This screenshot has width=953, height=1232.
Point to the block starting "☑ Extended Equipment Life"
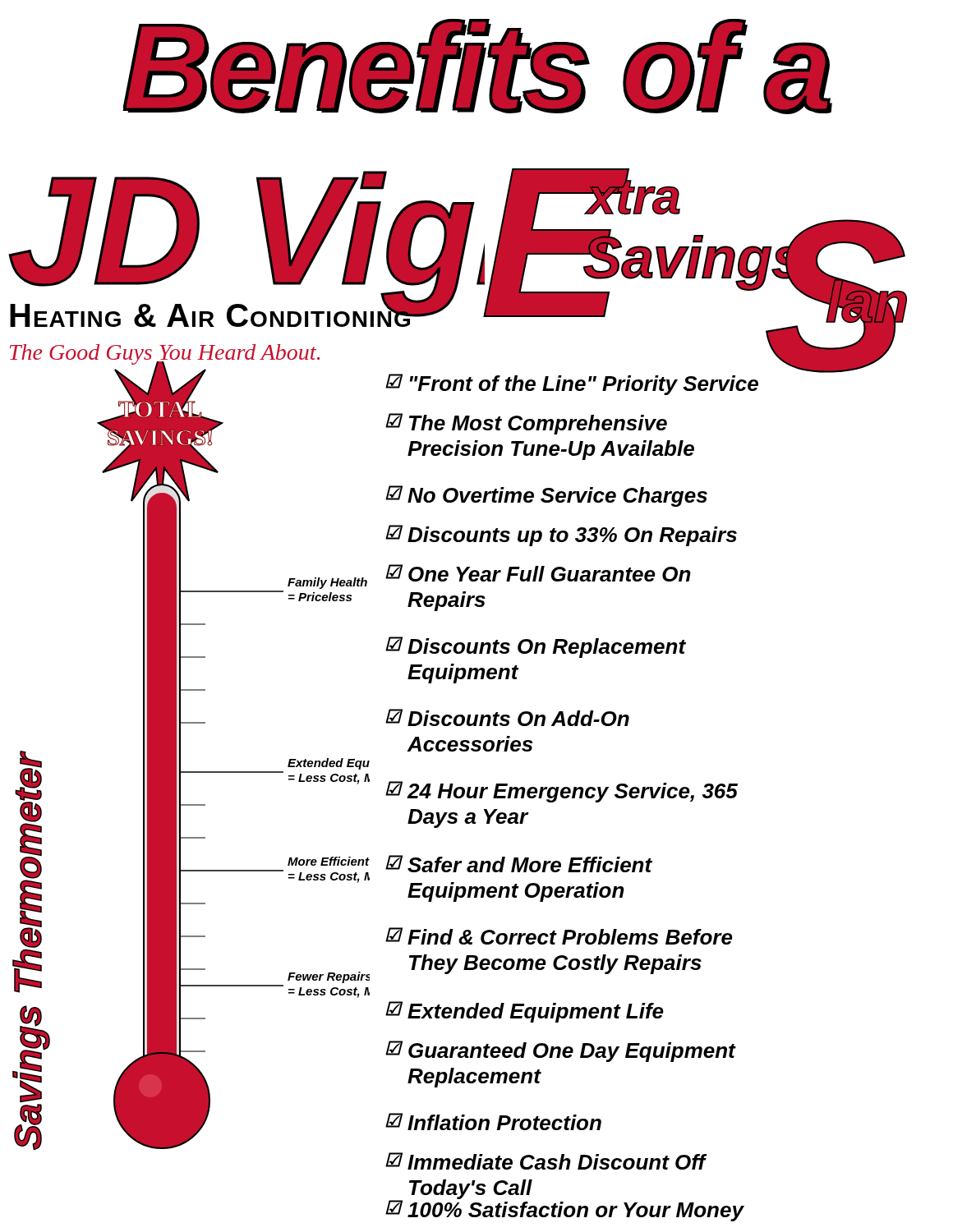point(524,1011)
